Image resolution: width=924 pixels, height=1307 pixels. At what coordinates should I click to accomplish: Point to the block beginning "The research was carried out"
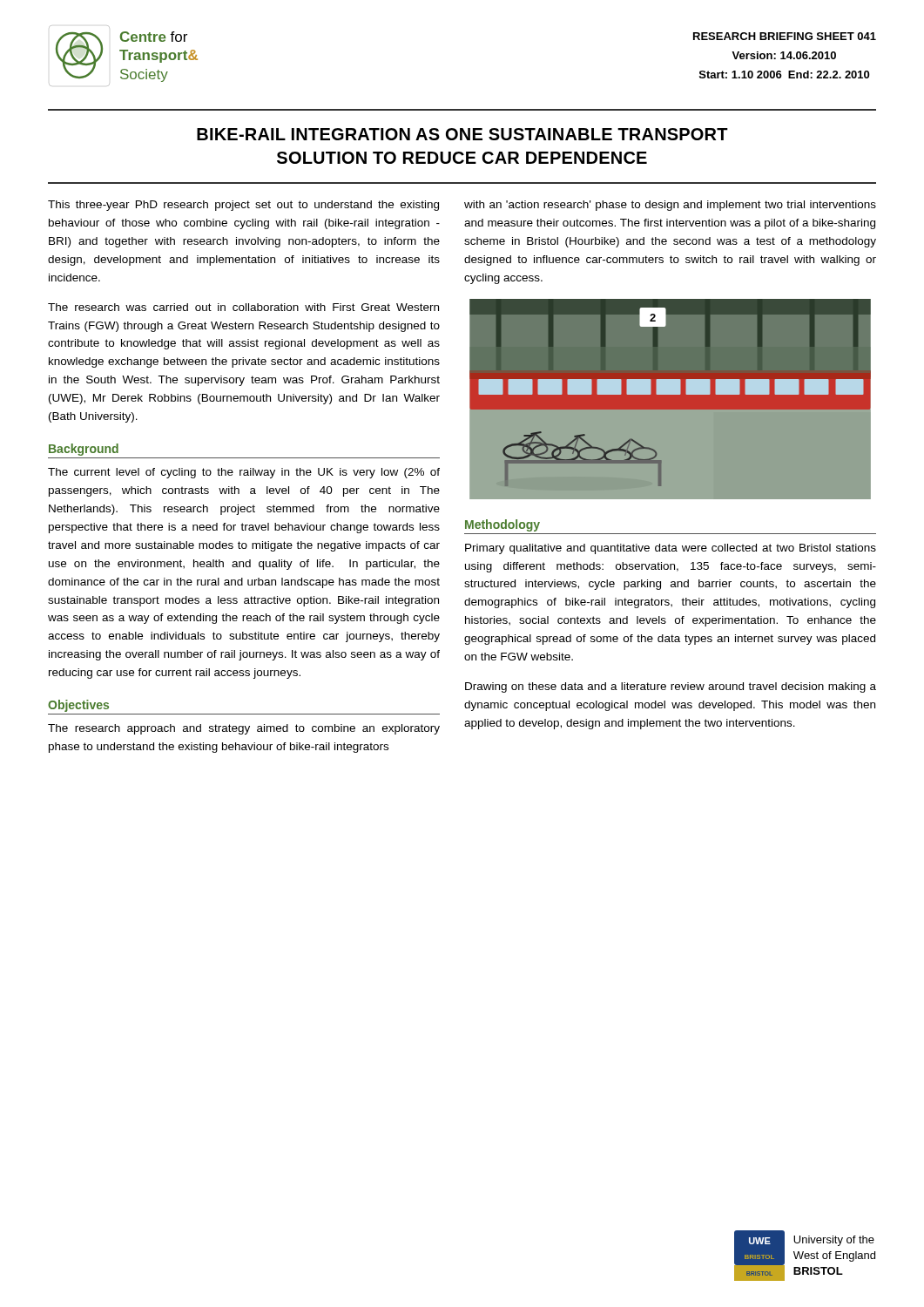244,362
